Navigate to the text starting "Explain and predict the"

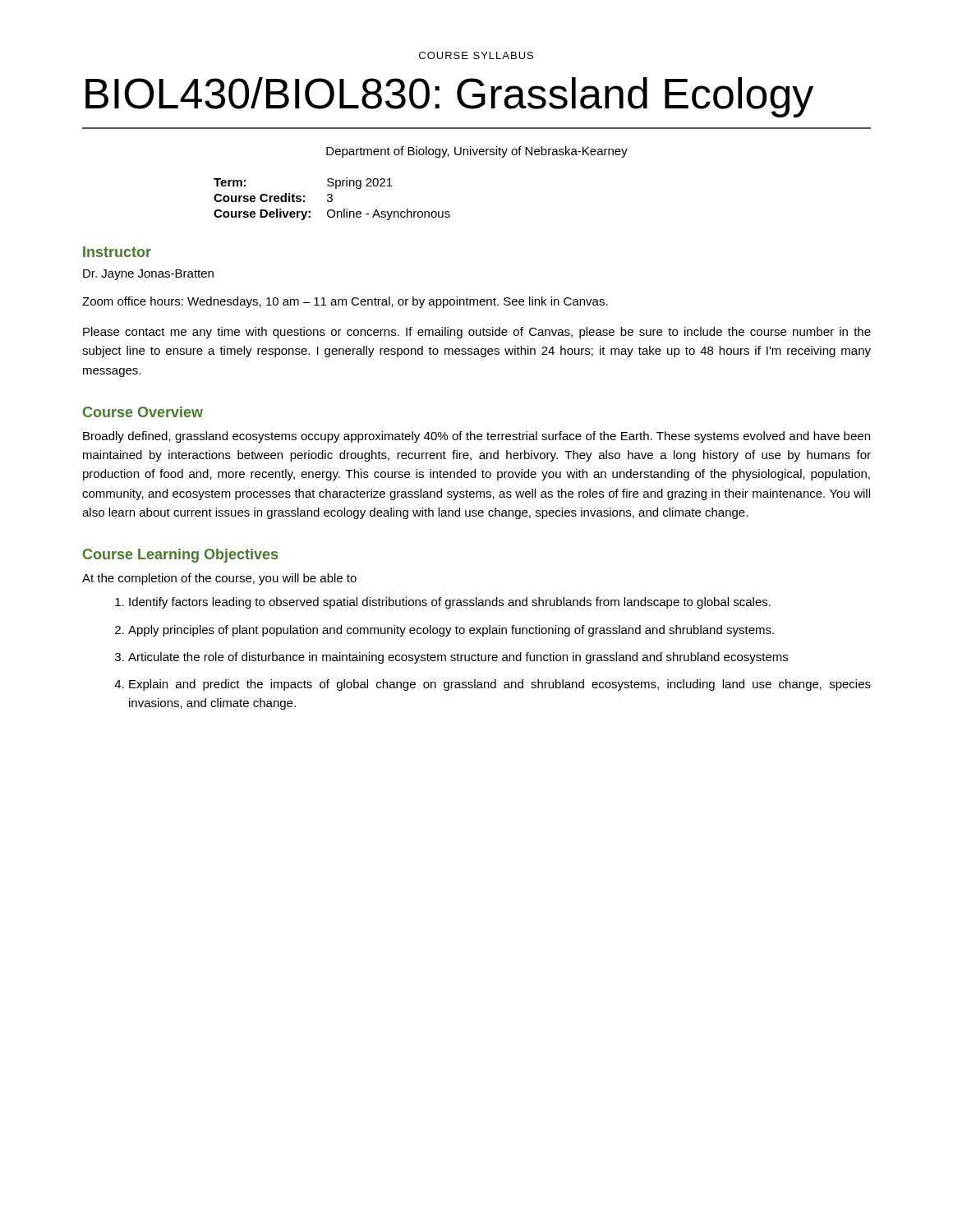pos(500,693)
